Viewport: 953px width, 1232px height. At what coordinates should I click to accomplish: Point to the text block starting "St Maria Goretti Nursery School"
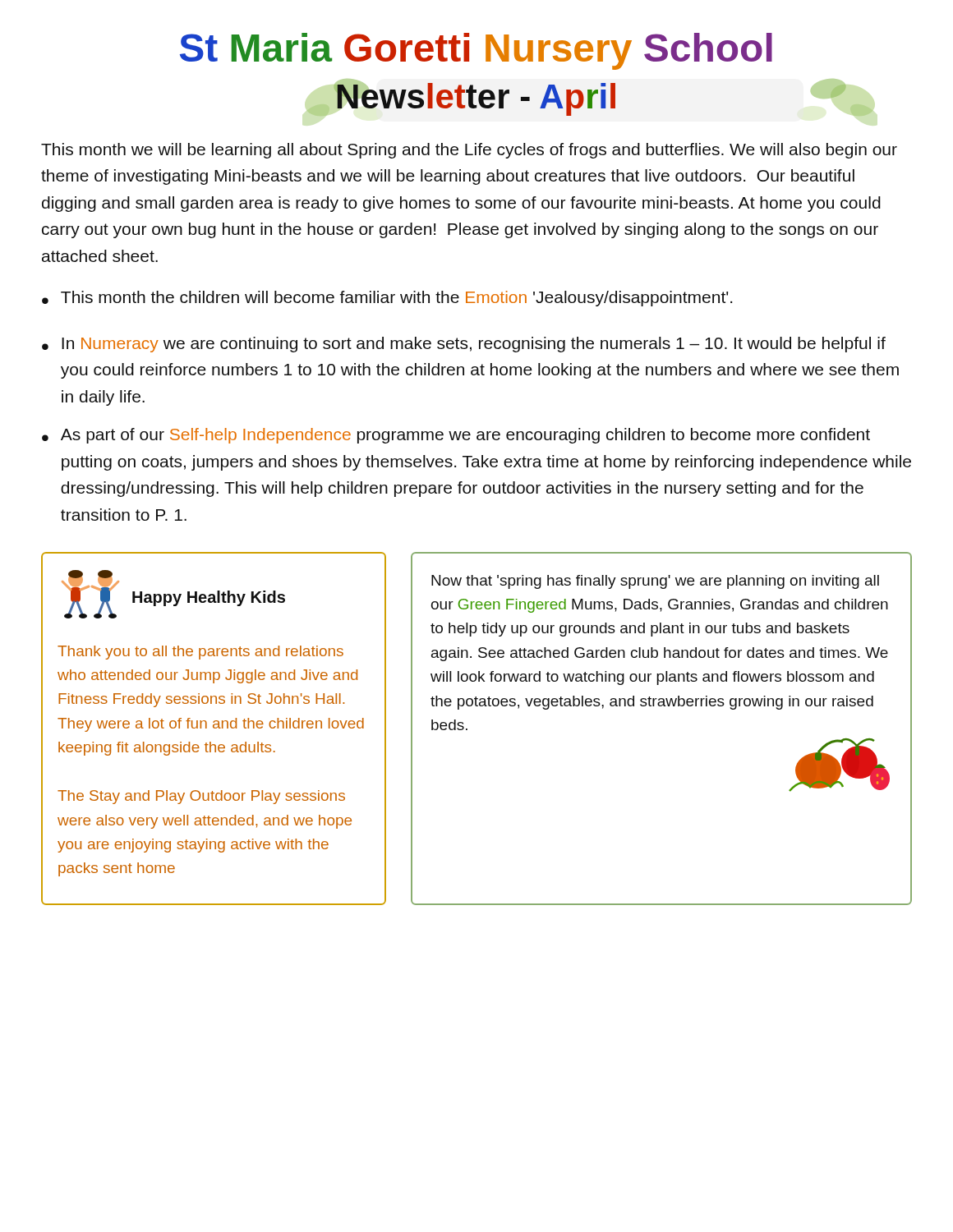[x=476, y=48]
